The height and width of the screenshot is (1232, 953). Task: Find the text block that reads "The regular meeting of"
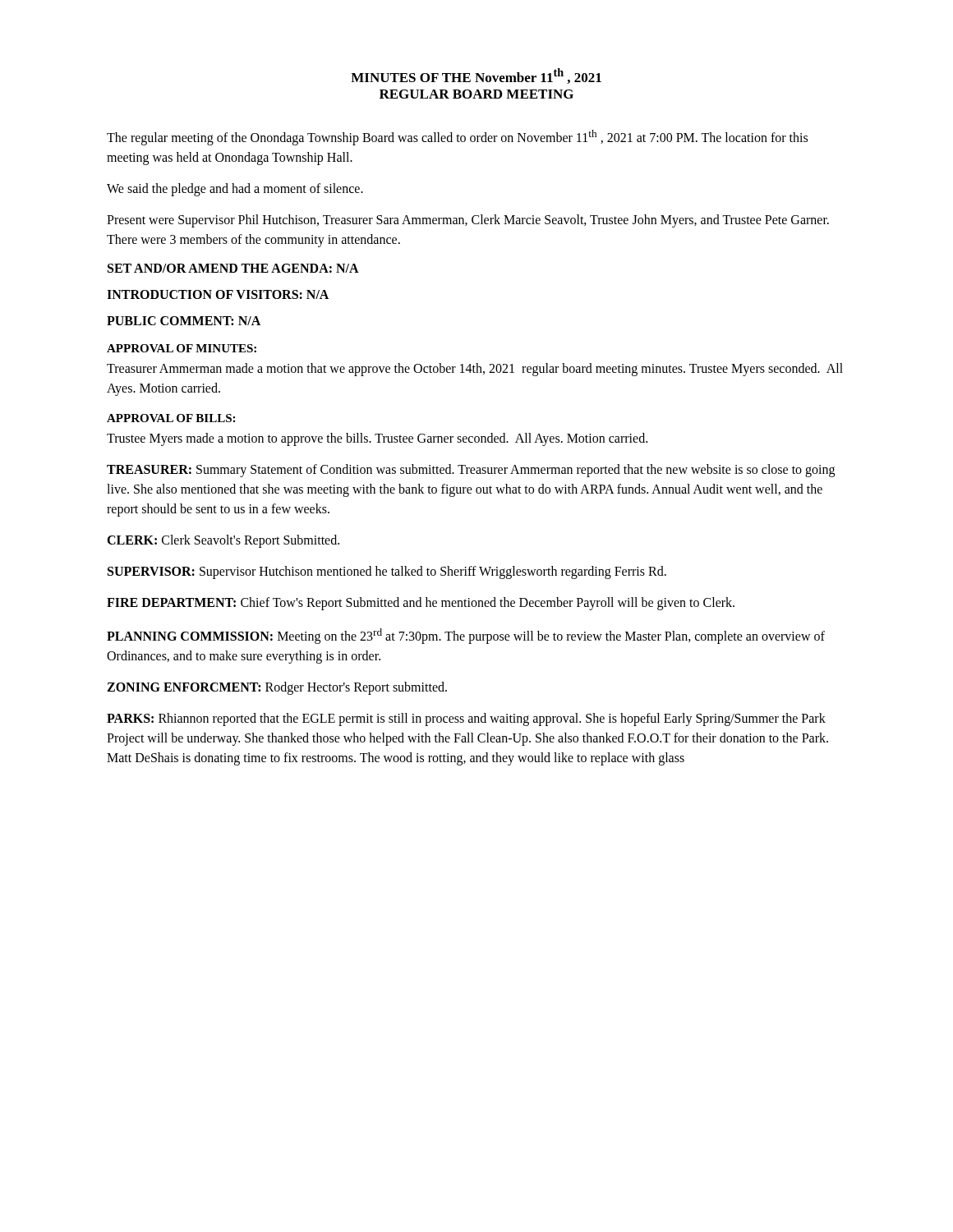[457, 146]
